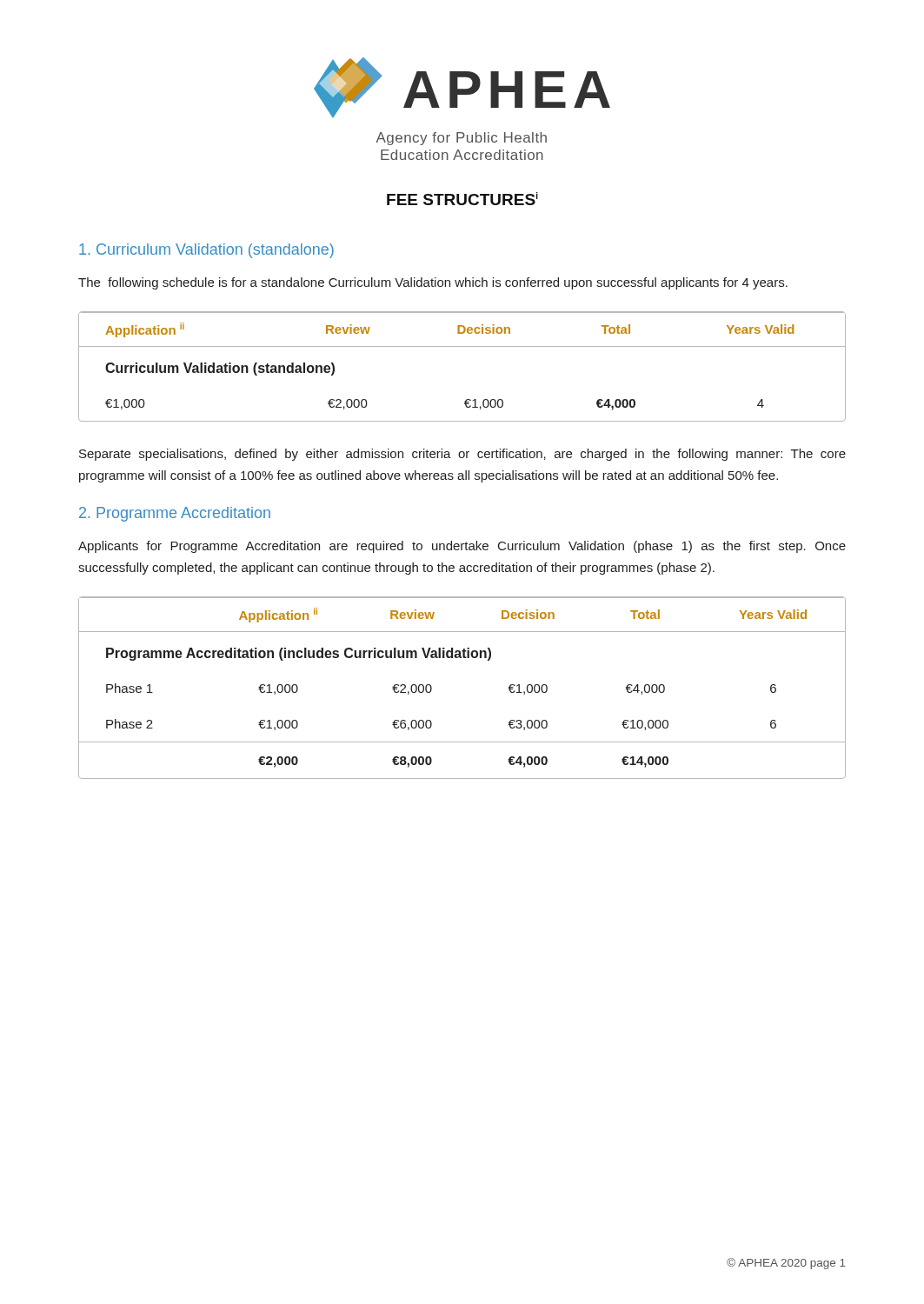Select the logo
Screen dimensions: 1304x924
(462, 82)
